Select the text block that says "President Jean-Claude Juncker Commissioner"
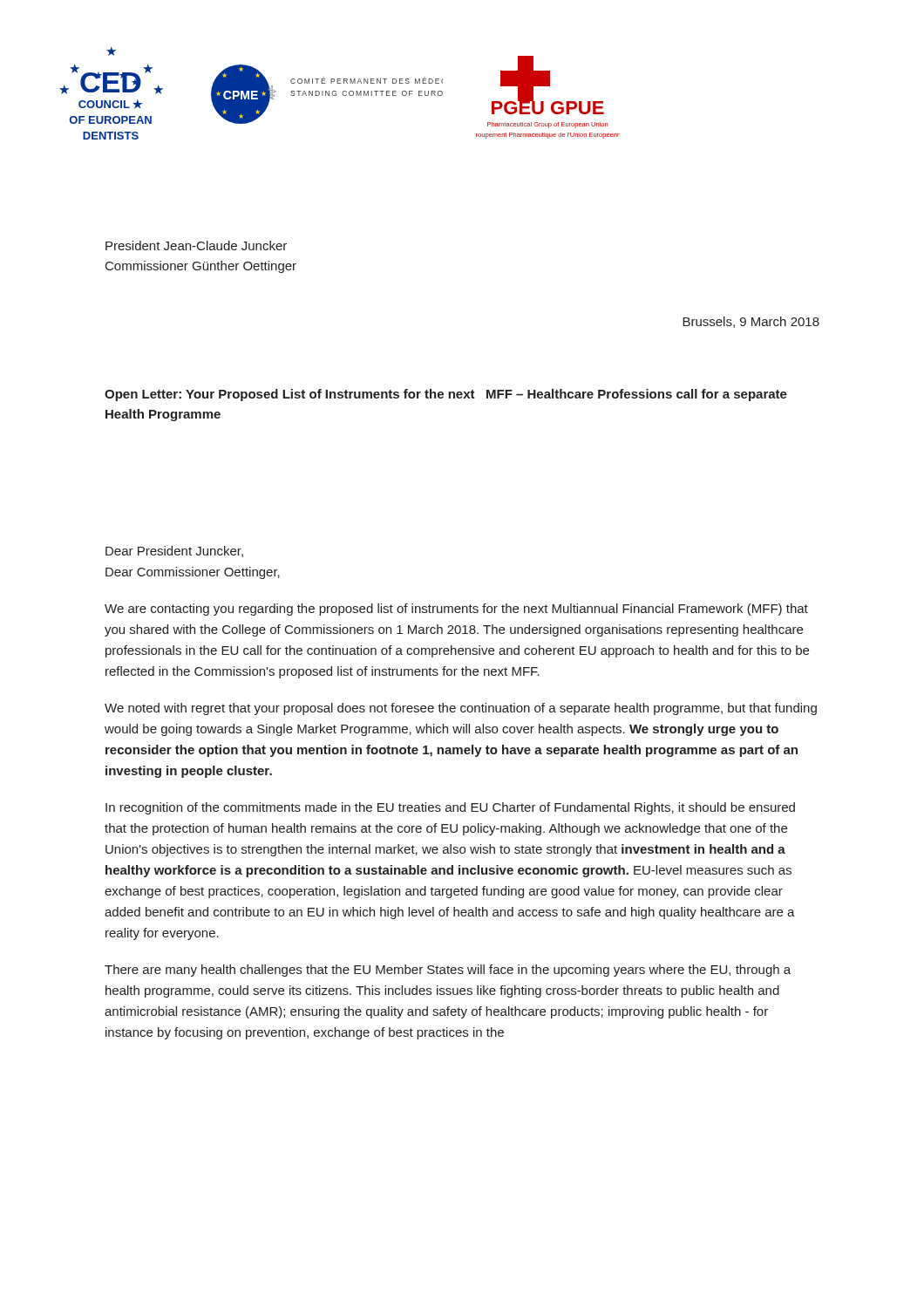 [x=201, y=256]
